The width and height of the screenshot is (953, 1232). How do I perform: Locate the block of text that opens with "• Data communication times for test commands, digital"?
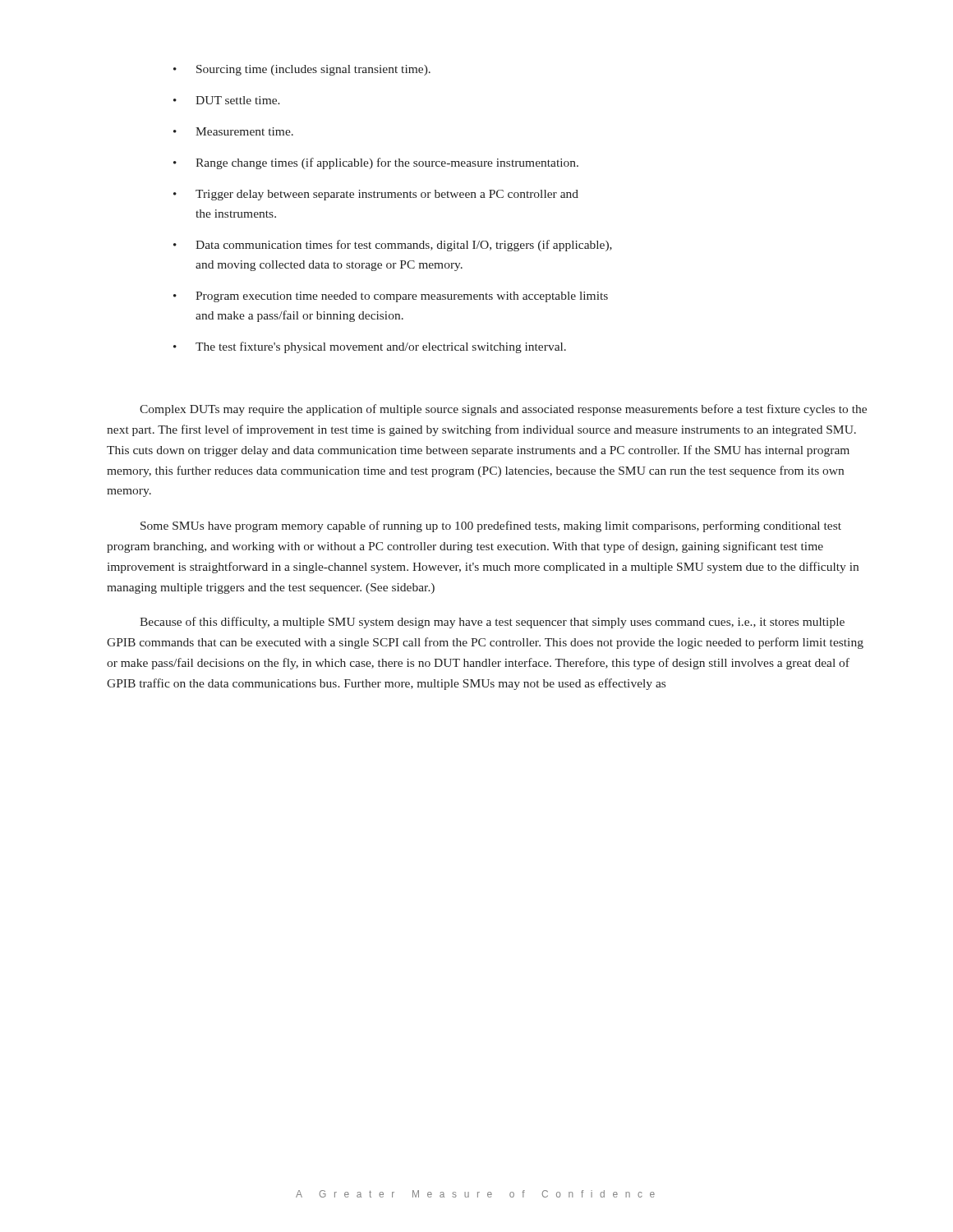[x=392, y=255]
